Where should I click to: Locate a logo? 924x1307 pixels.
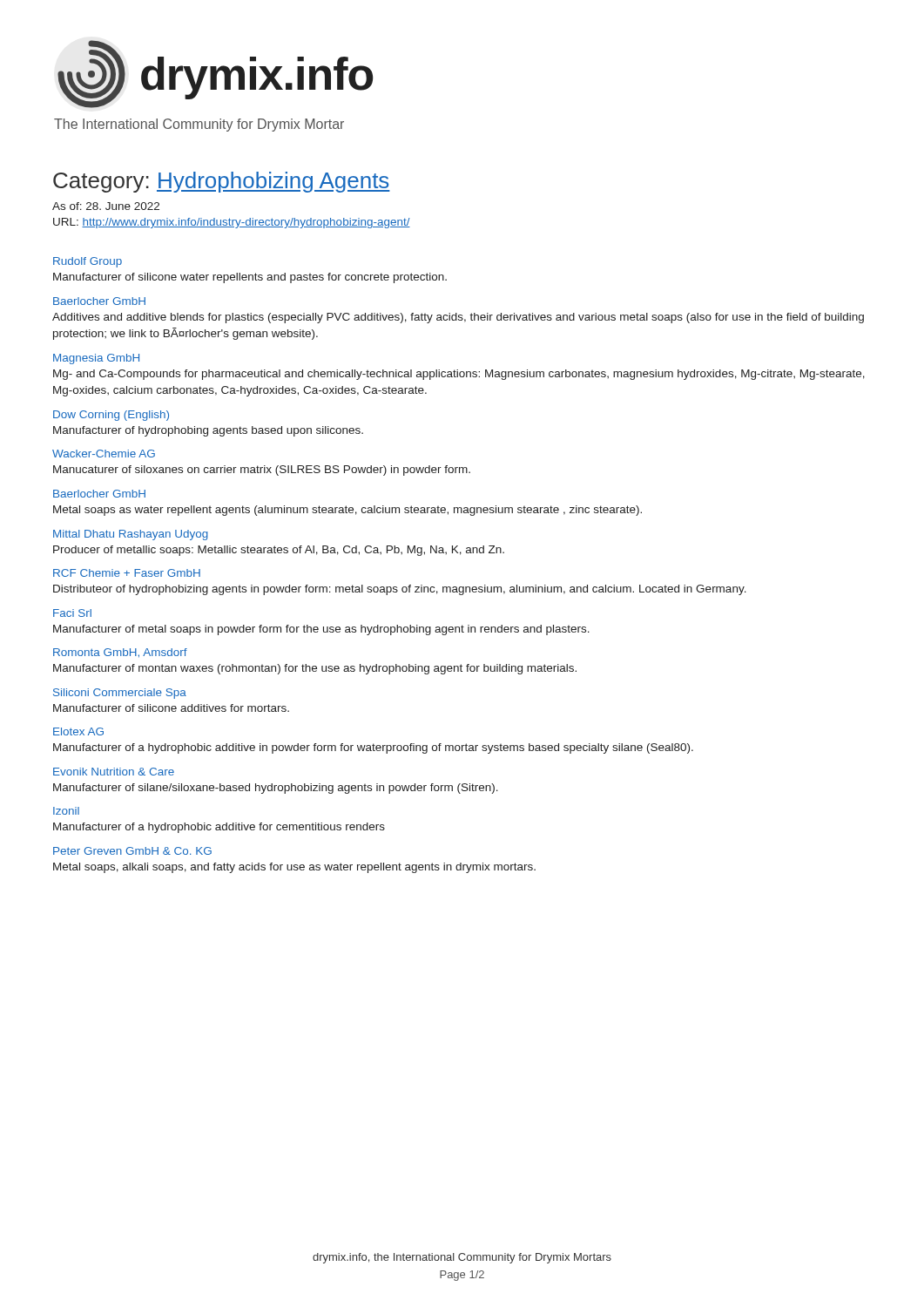point(462,84)
